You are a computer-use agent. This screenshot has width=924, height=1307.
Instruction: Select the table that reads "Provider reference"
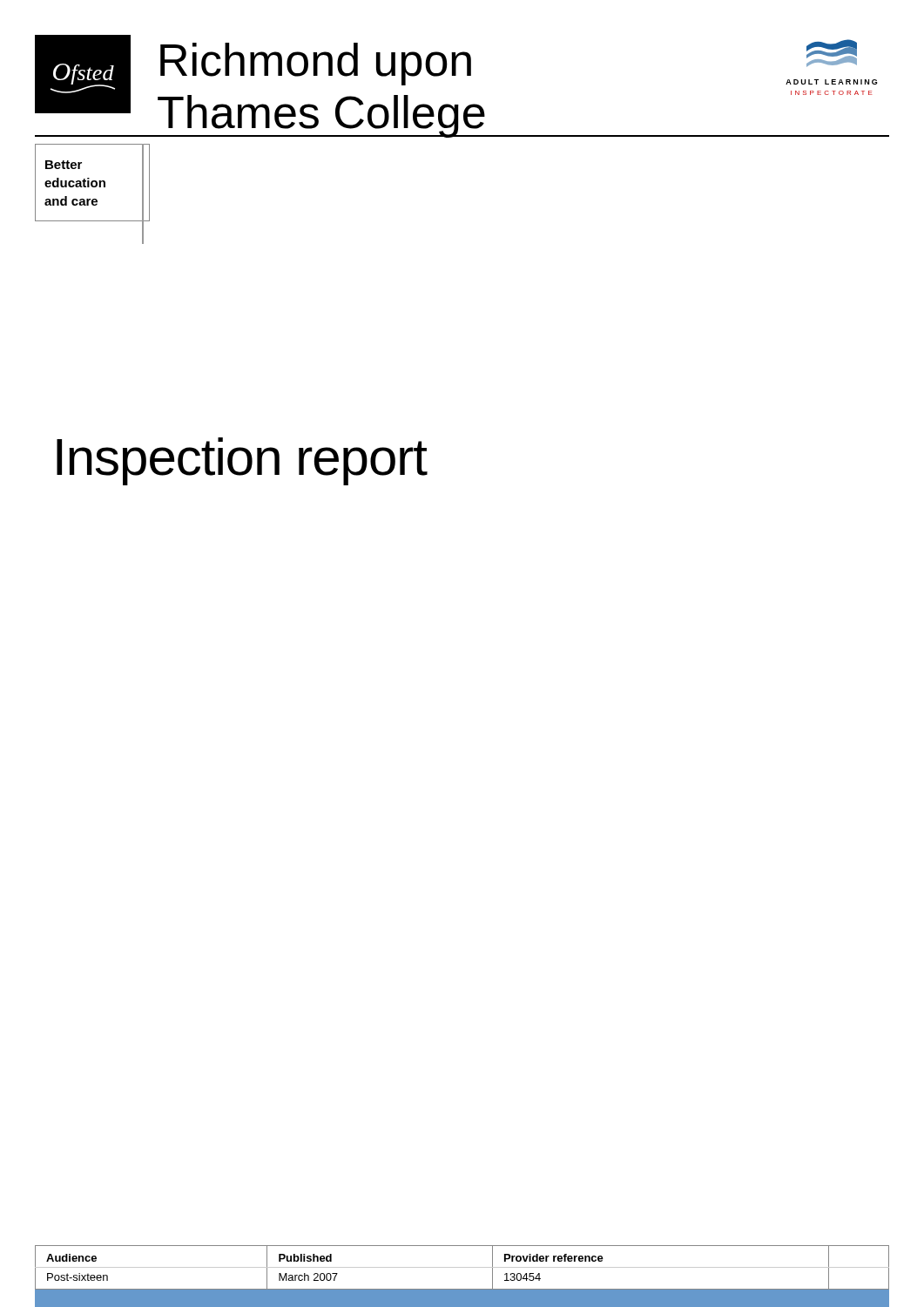click(x=462, y=1276)
